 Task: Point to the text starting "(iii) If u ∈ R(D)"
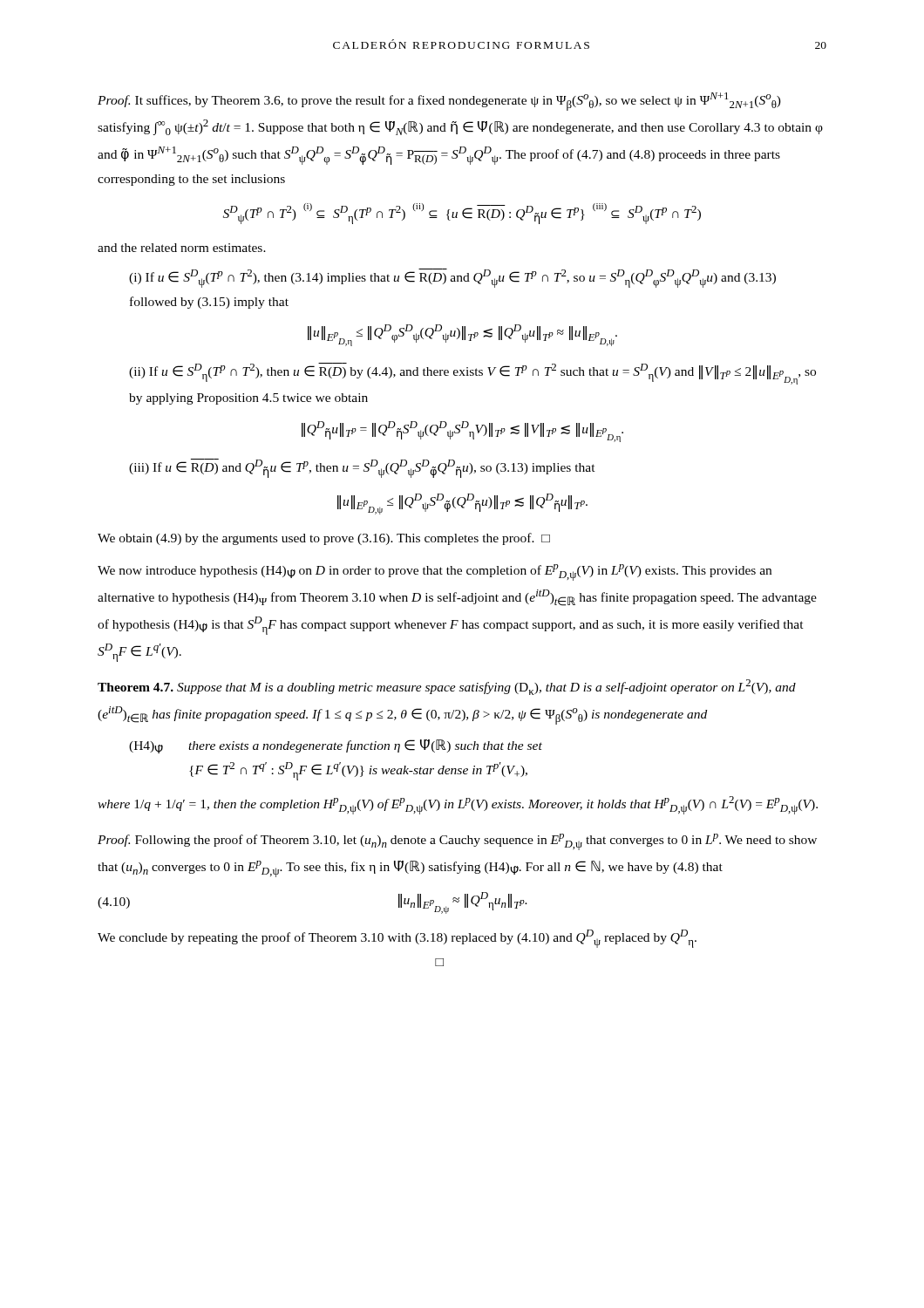click(362, 467)
